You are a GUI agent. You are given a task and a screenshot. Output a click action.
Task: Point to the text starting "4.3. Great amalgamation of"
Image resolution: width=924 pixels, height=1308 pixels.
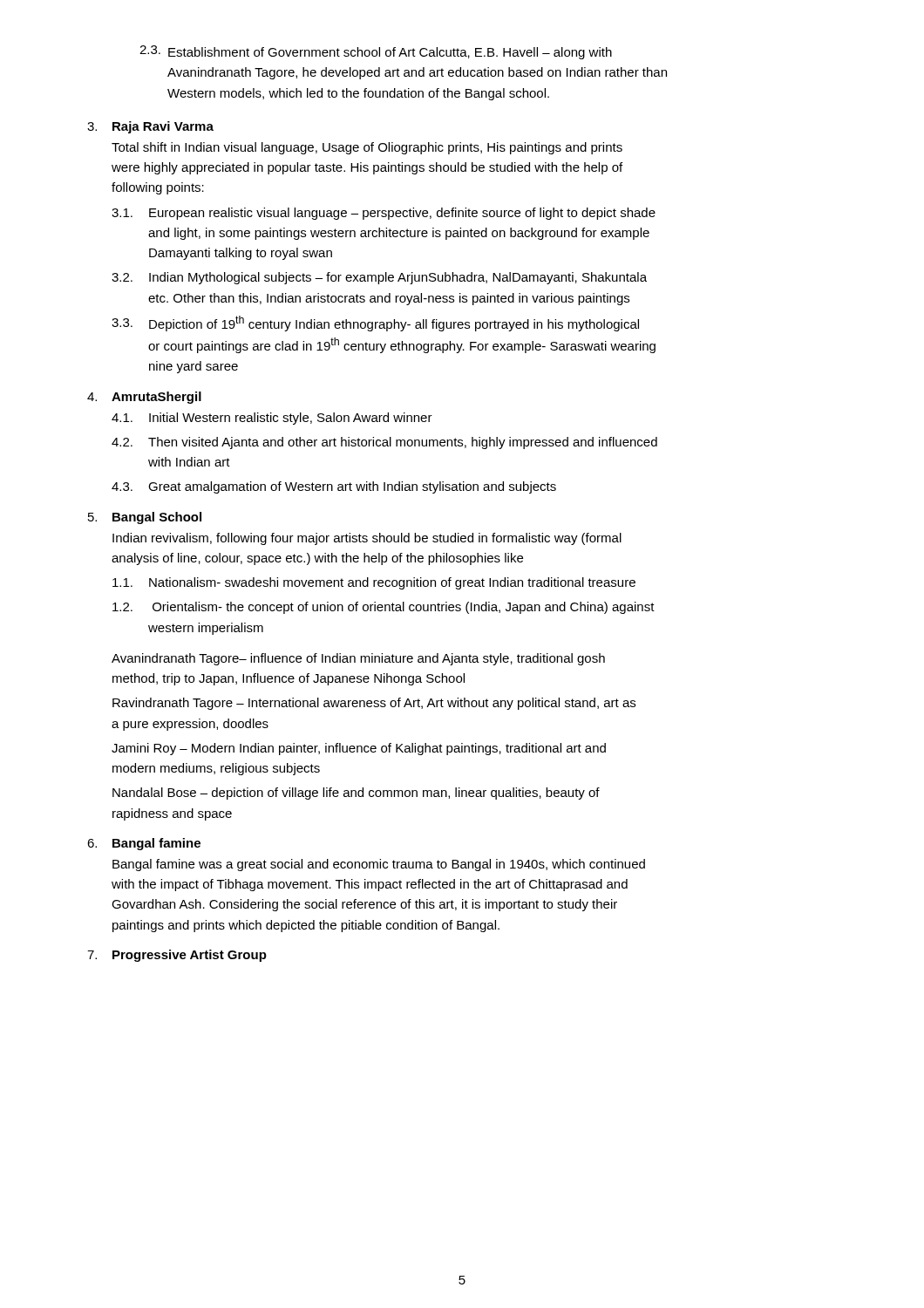click(x=334, y=487)
